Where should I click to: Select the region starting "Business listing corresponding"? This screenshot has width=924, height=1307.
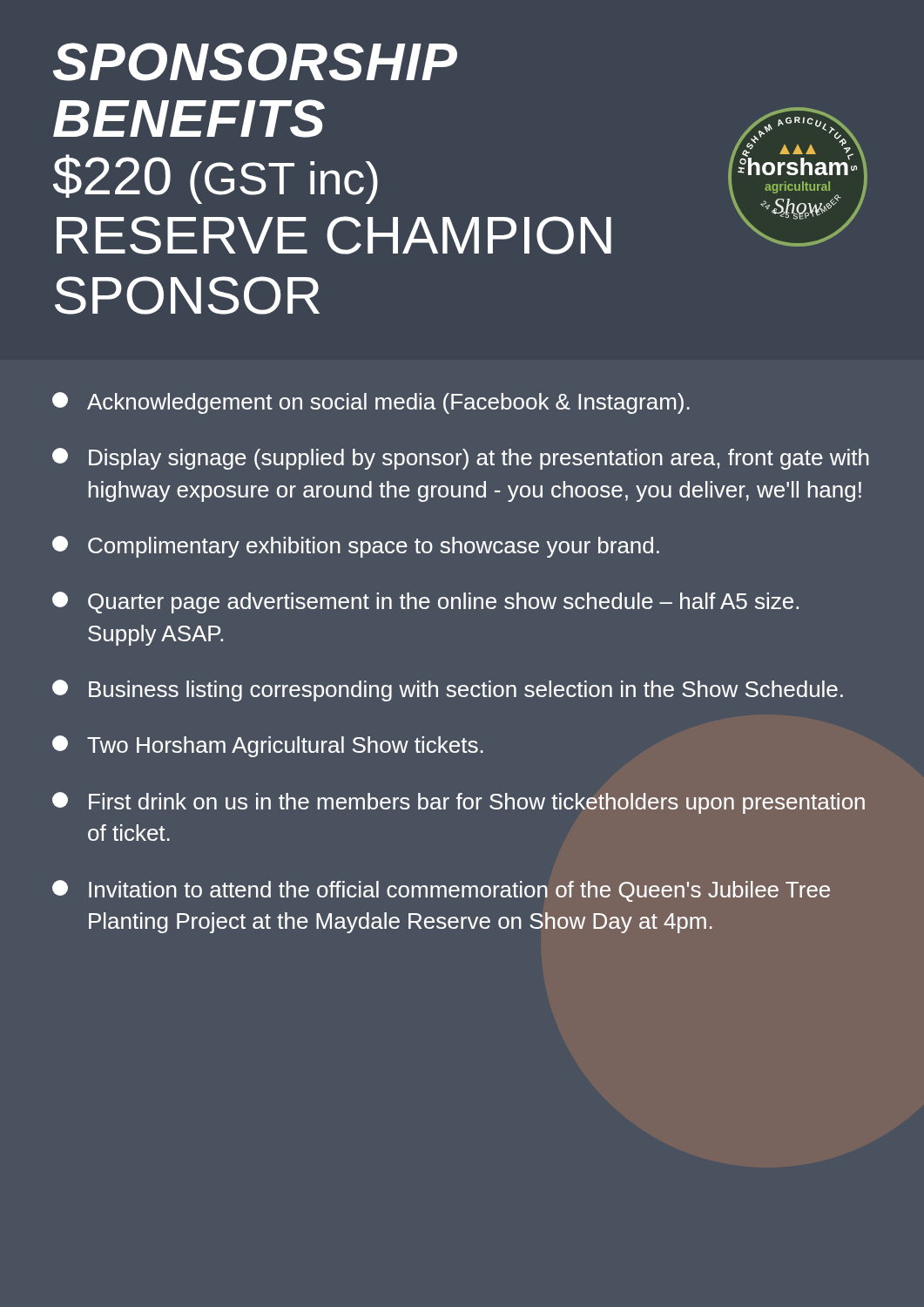(x=462, y=690)
